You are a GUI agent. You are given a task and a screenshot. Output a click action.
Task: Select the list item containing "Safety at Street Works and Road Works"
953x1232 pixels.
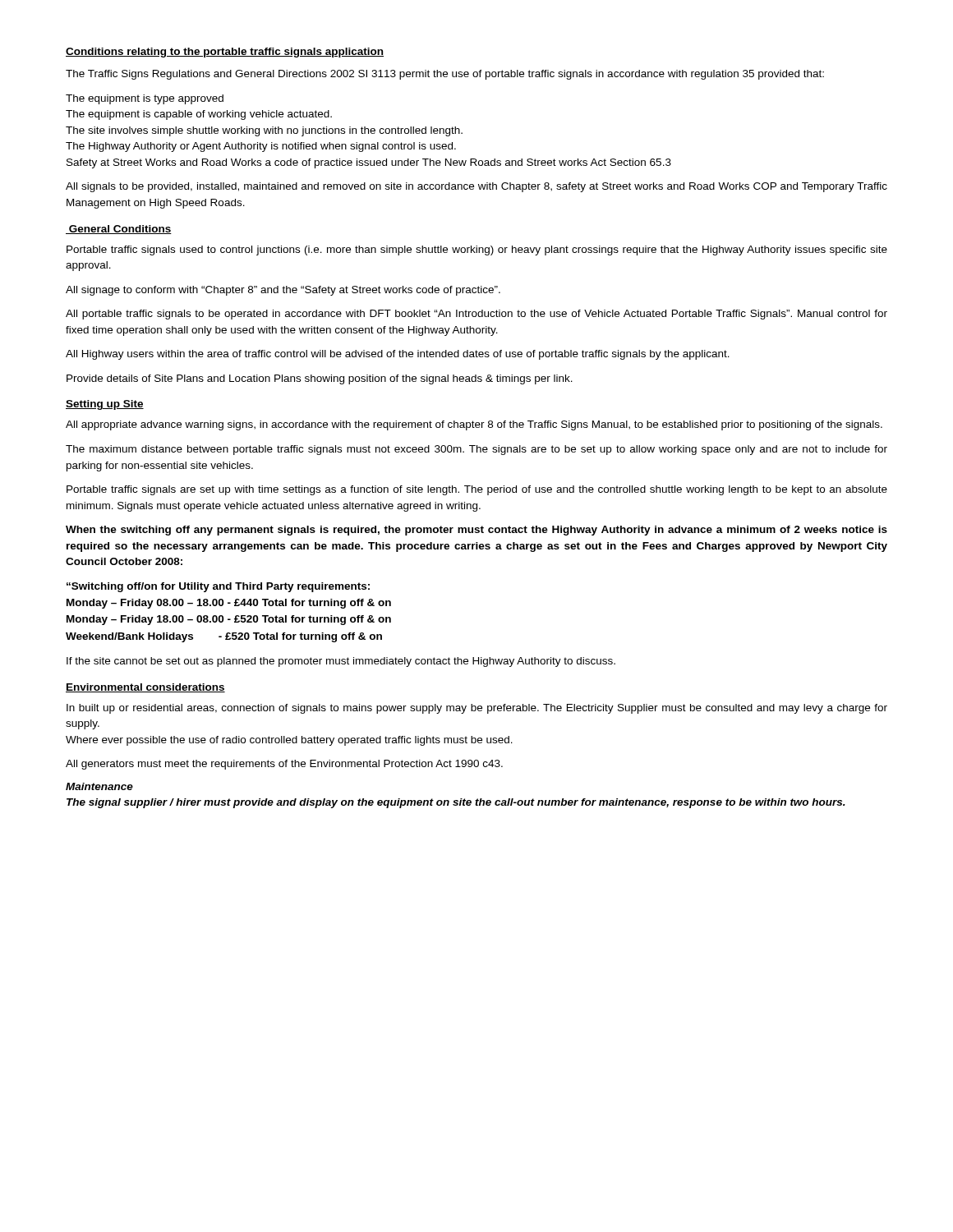368,162
